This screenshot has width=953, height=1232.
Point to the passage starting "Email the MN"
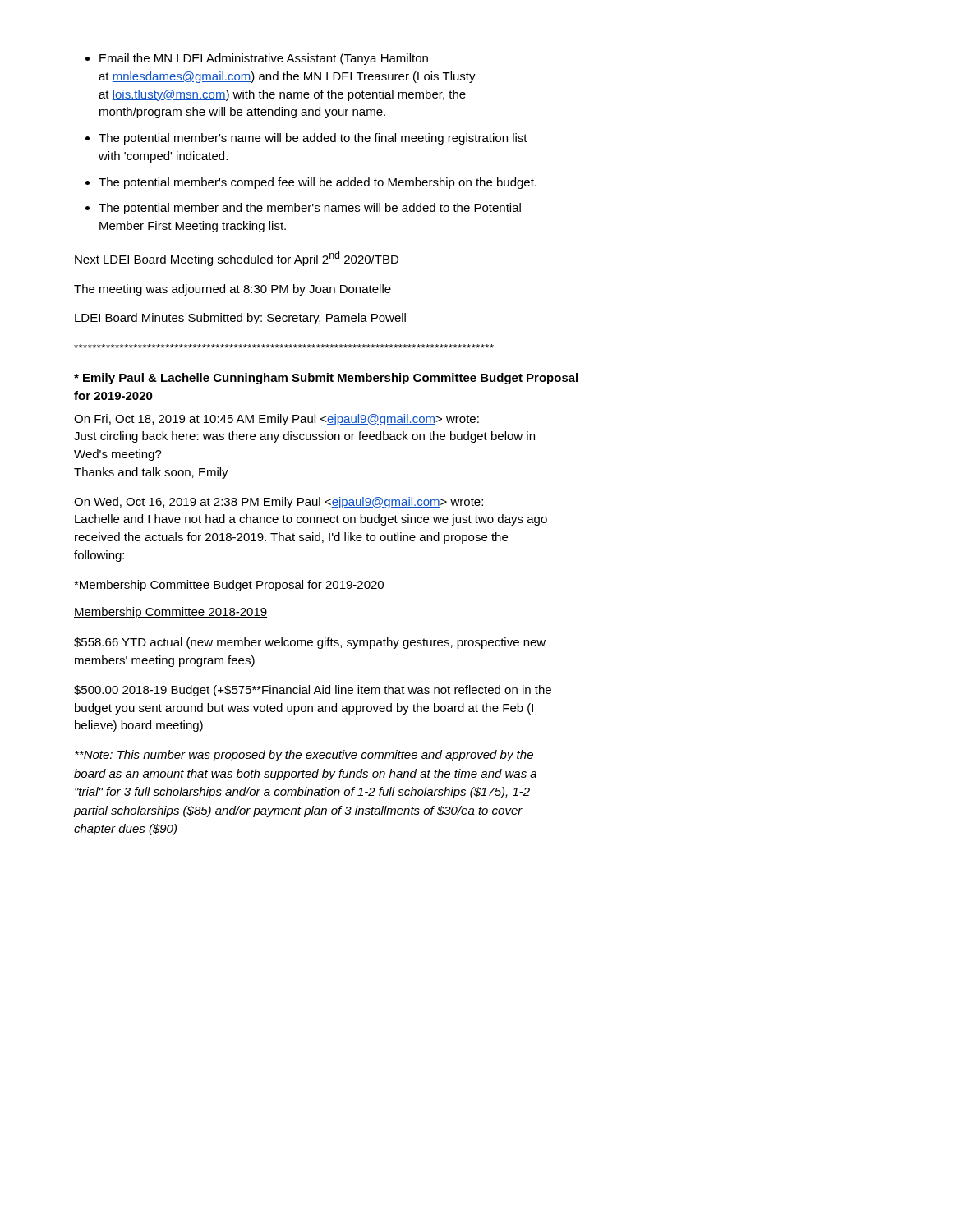[476, 85]
